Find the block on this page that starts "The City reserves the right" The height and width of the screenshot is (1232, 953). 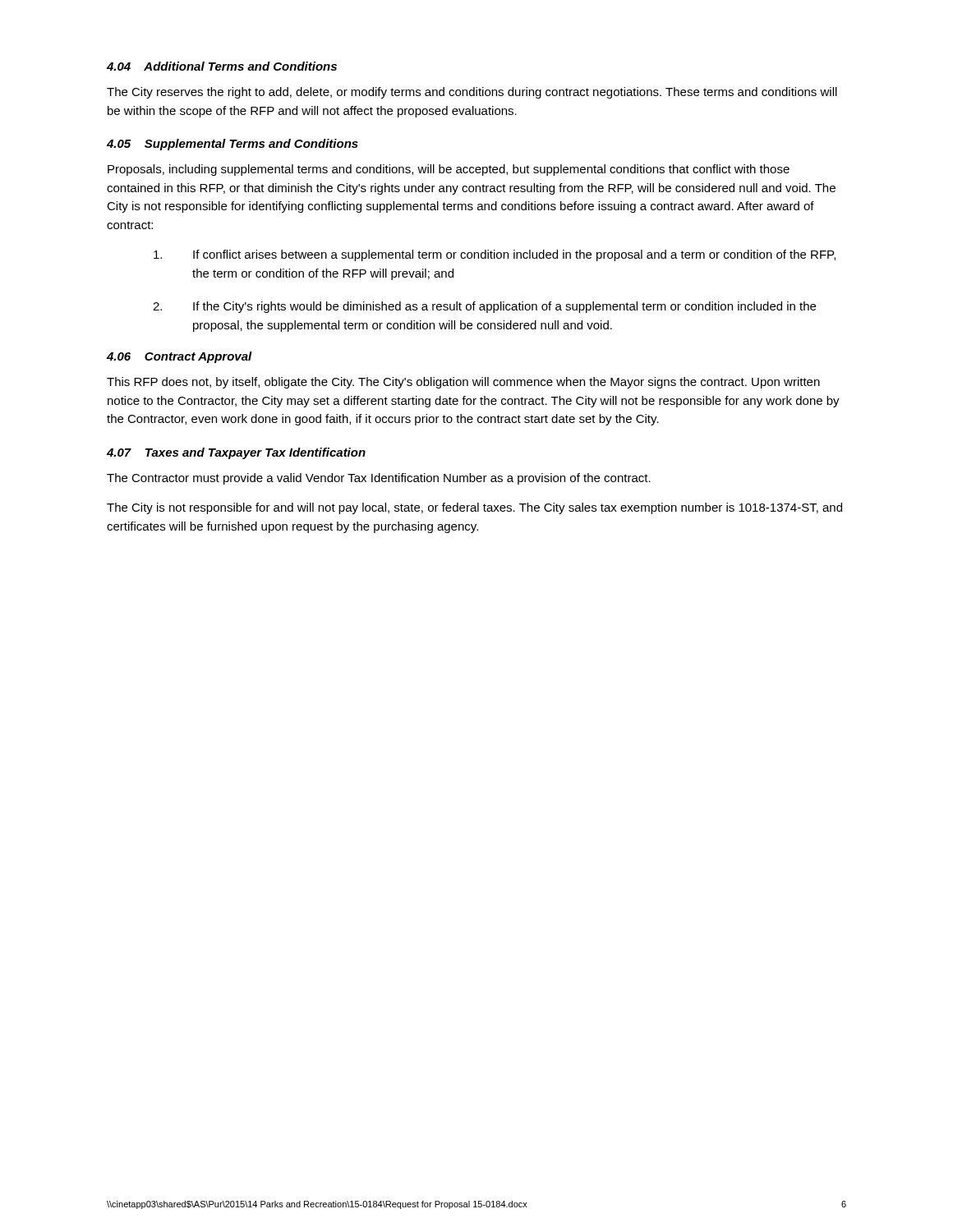pyautogui.click(x=472, y=101)
